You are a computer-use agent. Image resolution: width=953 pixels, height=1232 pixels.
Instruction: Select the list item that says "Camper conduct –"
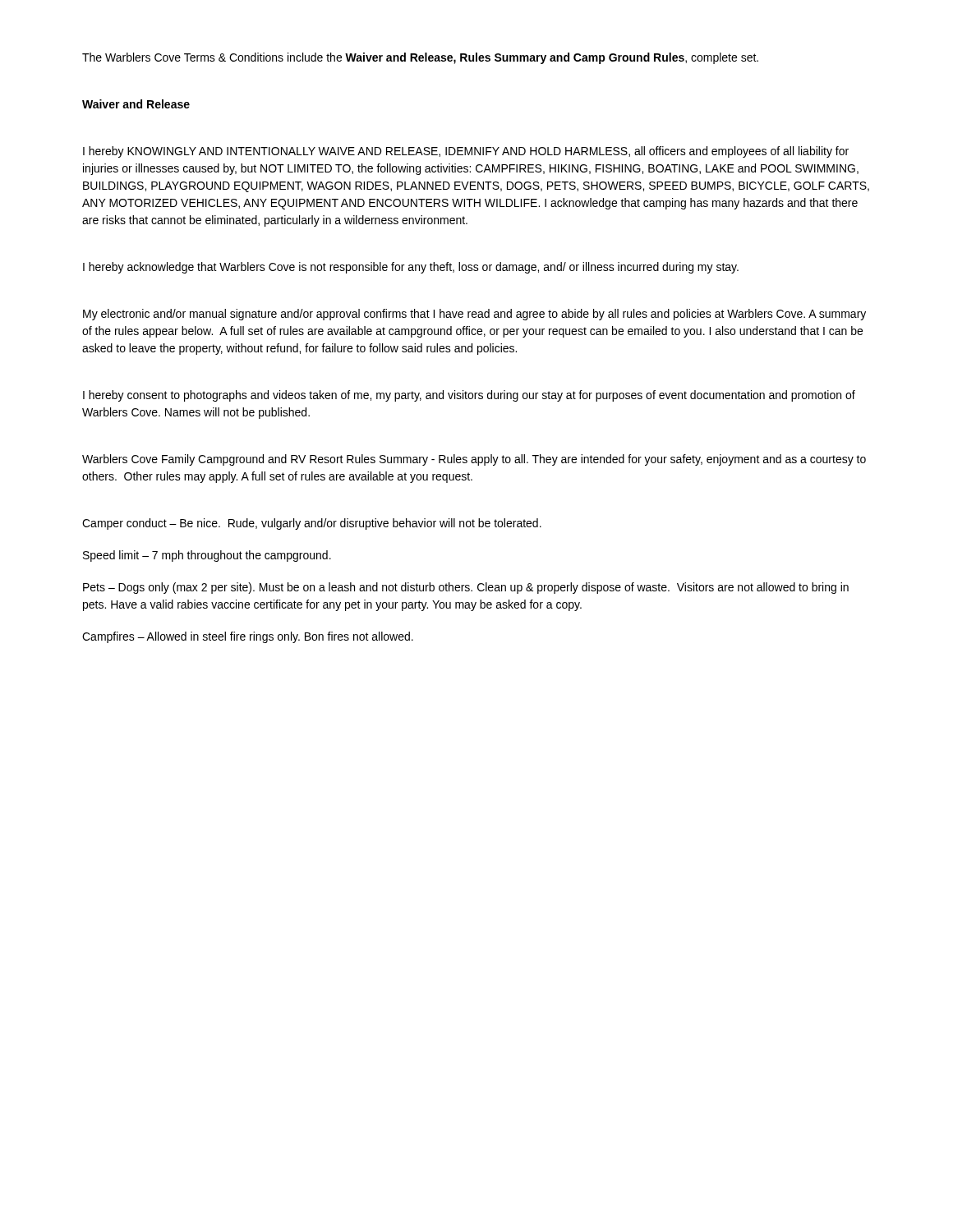476,524
